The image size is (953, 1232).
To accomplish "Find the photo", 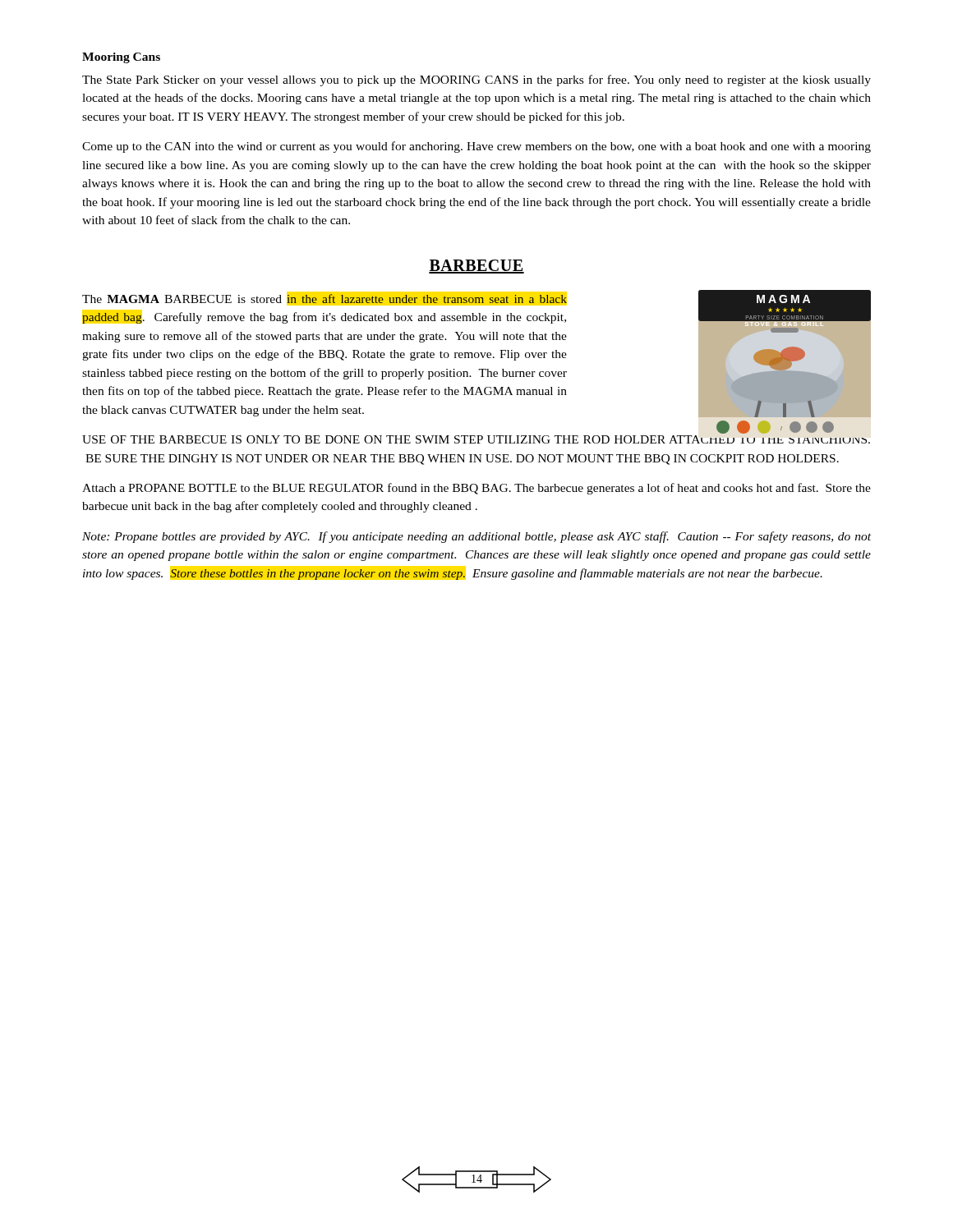I will [785, 364].
